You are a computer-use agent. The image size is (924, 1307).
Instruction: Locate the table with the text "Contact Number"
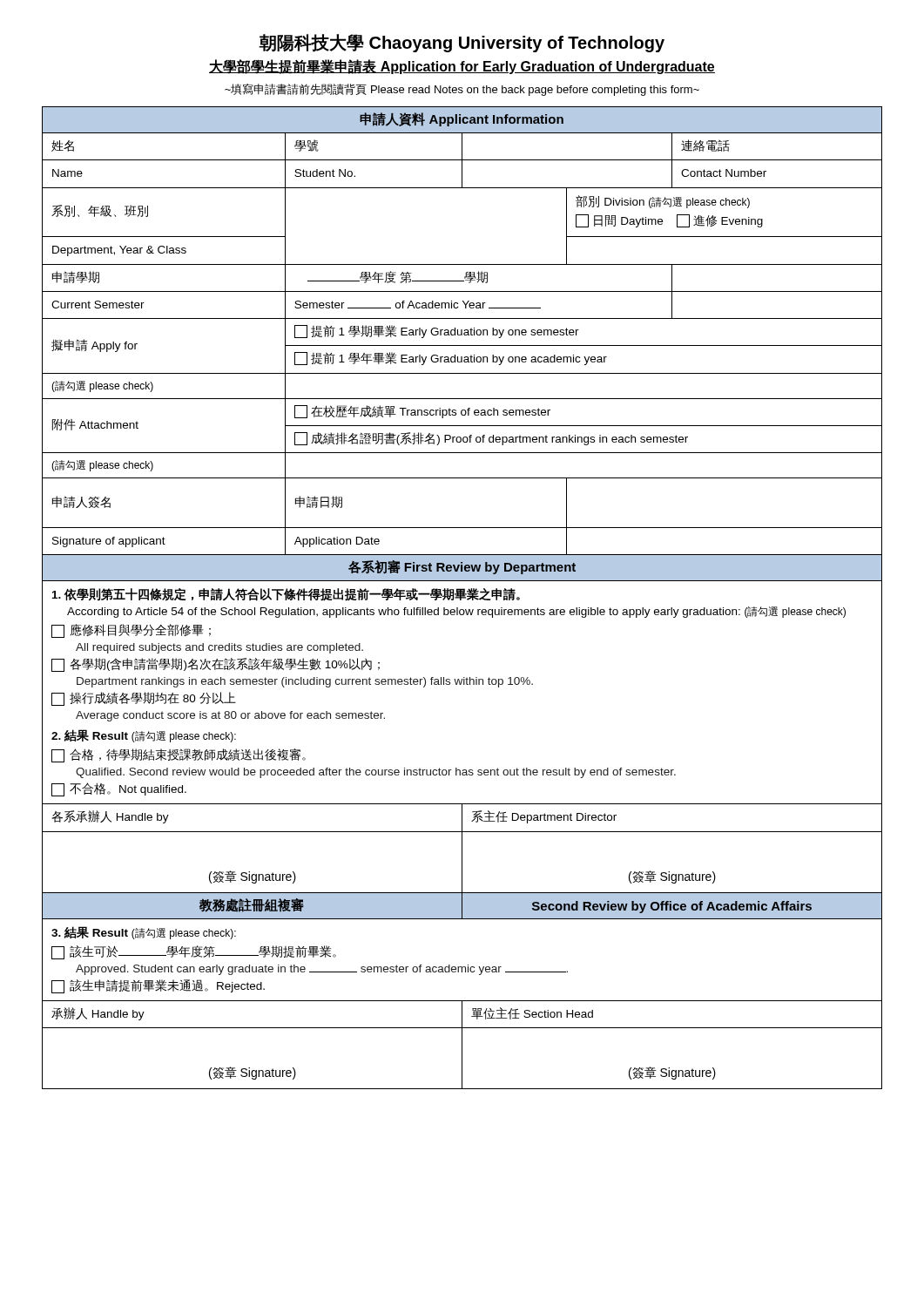(x=462, y=598)
